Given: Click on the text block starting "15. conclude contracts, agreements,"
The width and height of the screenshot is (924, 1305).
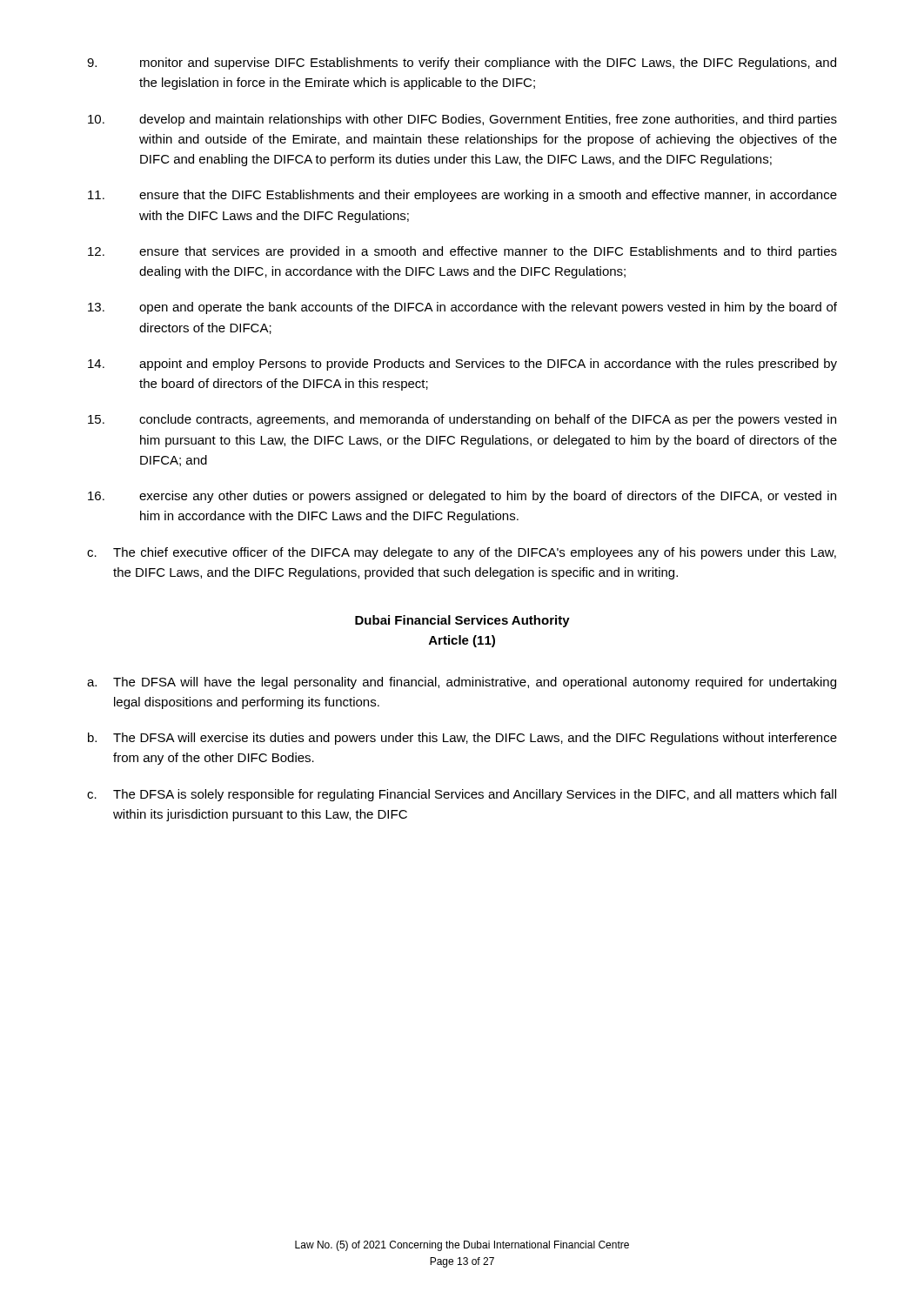Looking at the screenshot, I should (462, 439).
